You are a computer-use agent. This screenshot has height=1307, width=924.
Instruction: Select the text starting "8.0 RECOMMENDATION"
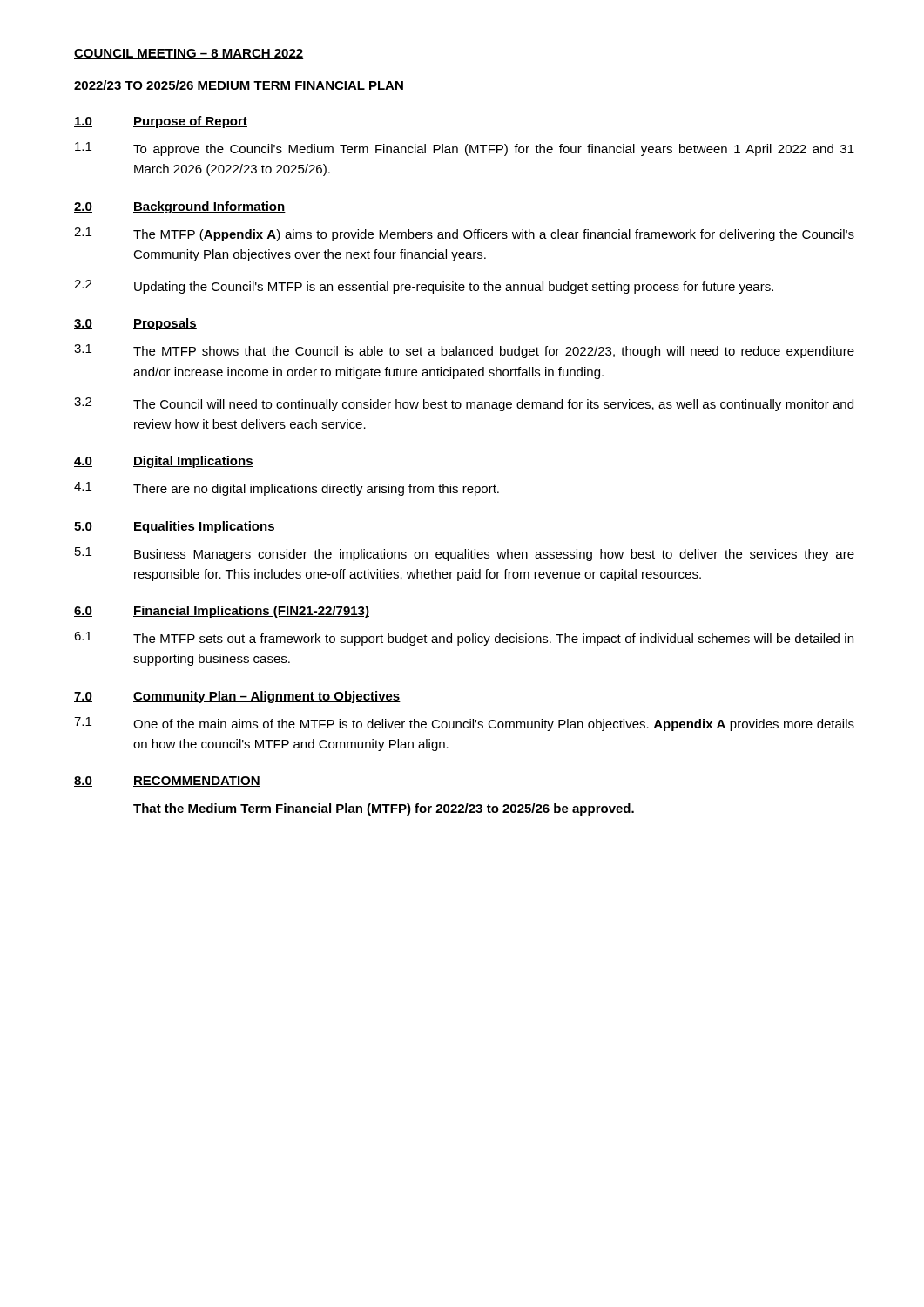click(167, 780)
